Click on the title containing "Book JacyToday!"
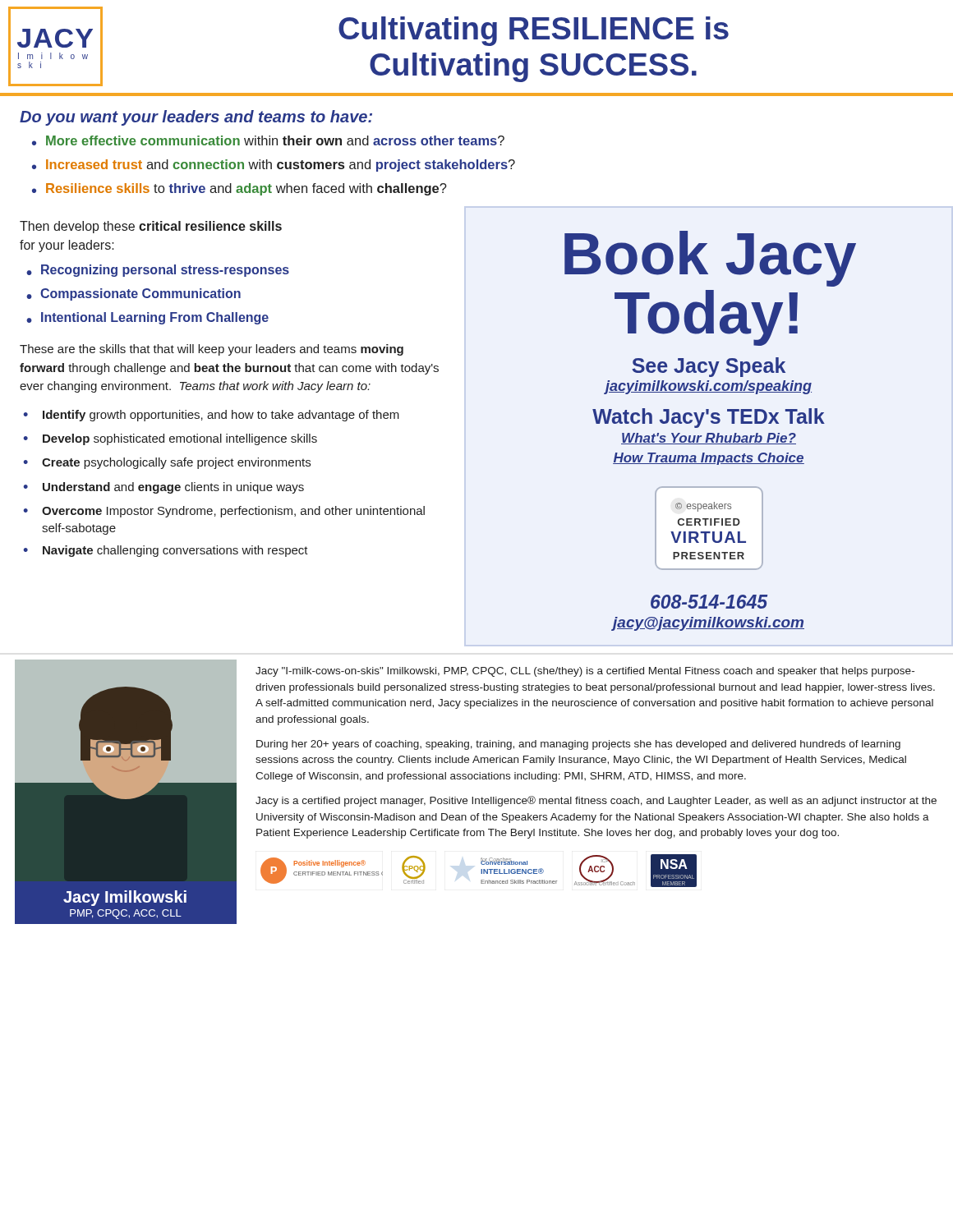 tap(709, 284)
